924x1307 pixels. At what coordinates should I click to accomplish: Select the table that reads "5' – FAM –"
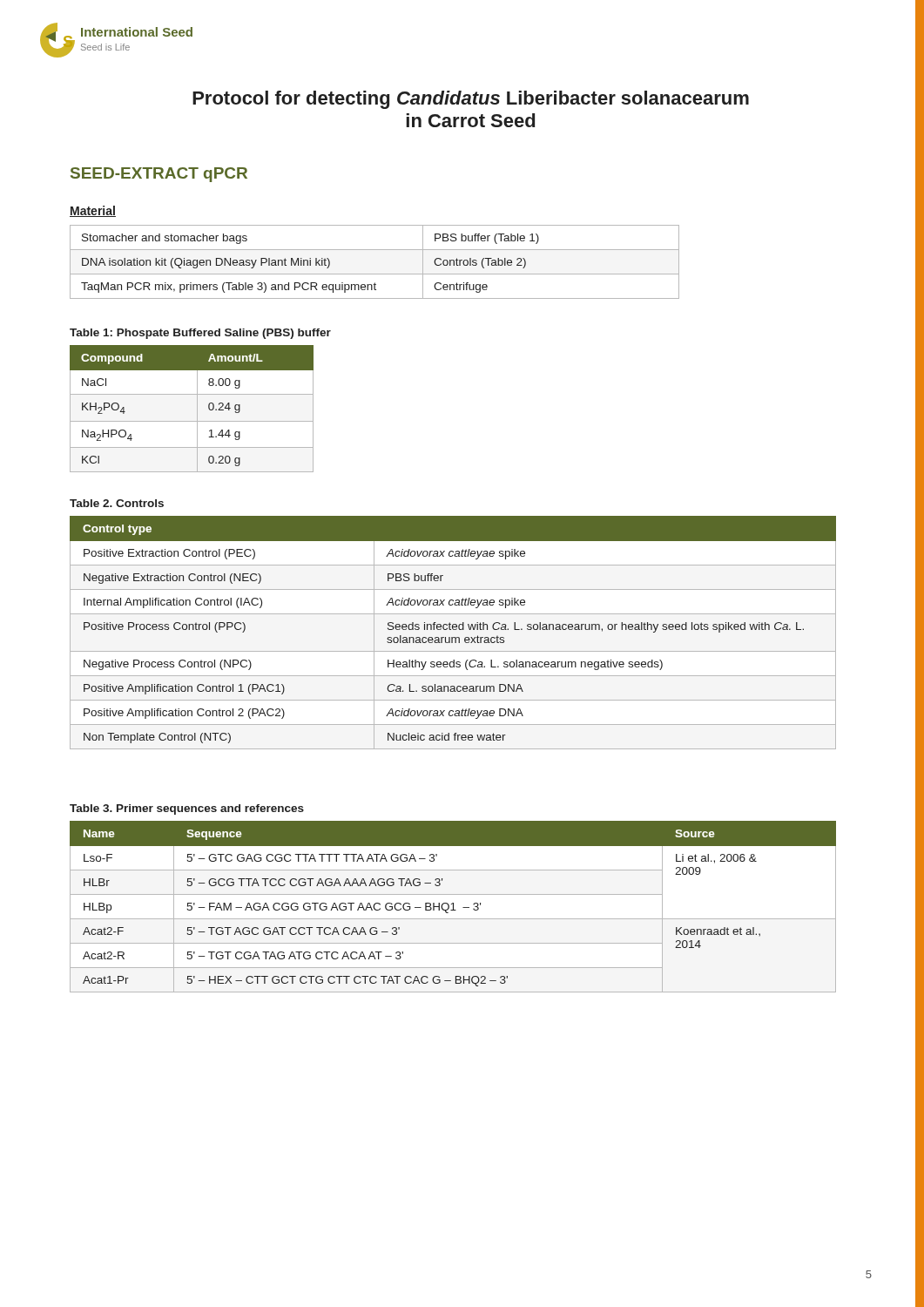pyautogui.click(x=453, y=907)
